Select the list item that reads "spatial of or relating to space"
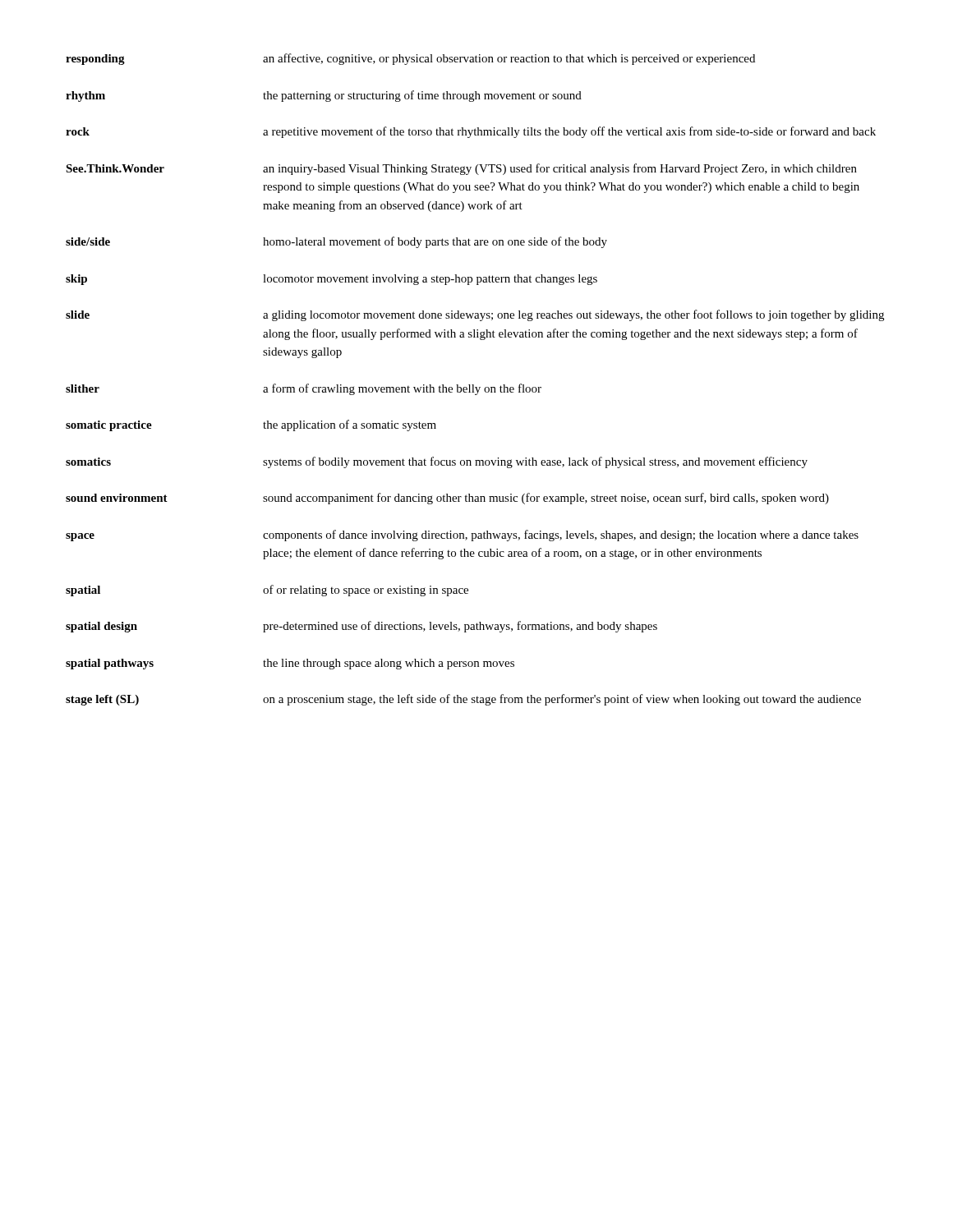This screenshot has width=953, height=1232. click(476, 590)
